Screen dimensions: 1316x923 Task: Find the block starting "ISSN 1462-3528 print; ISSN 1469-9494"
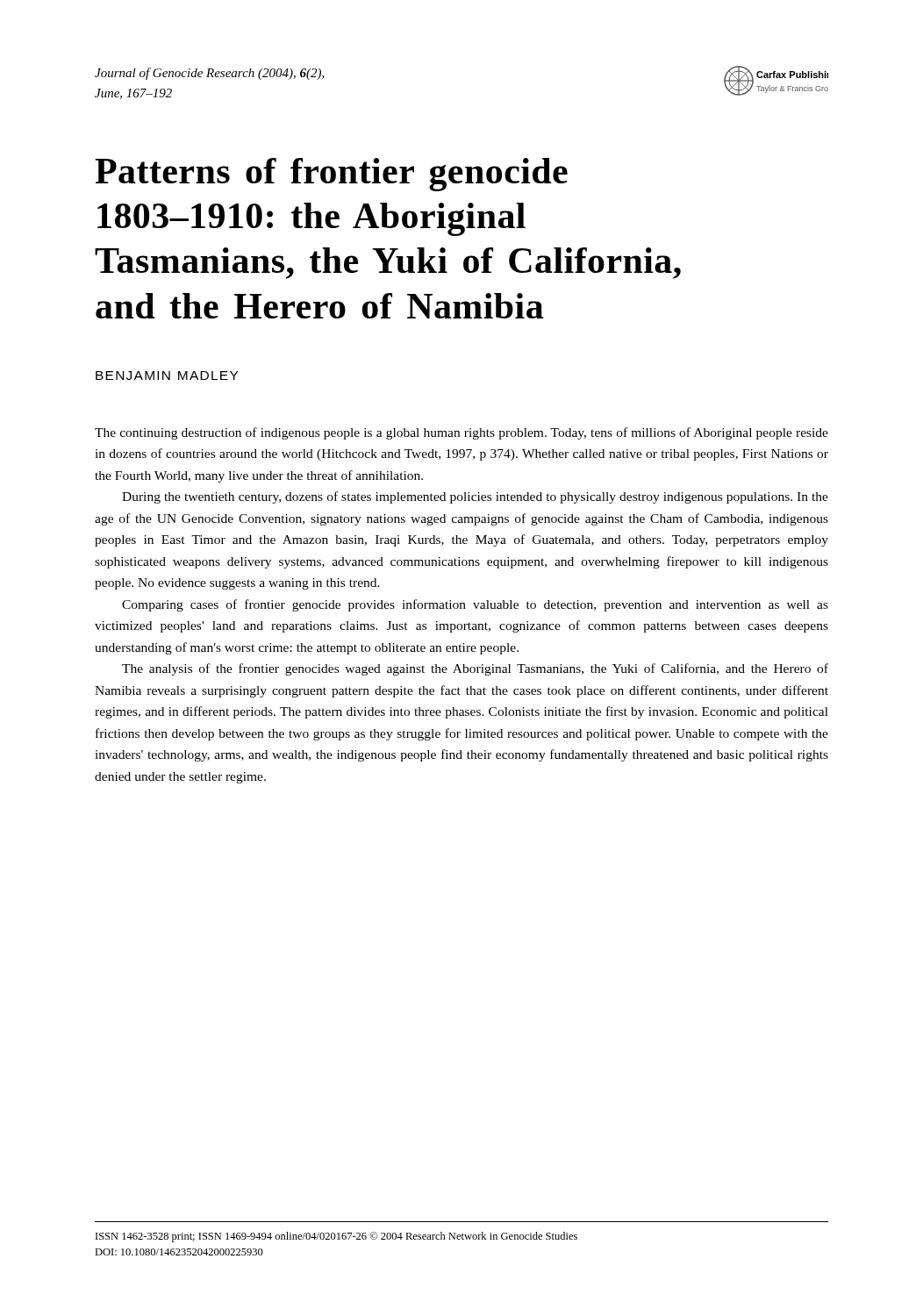click(x=336, y=1244)
